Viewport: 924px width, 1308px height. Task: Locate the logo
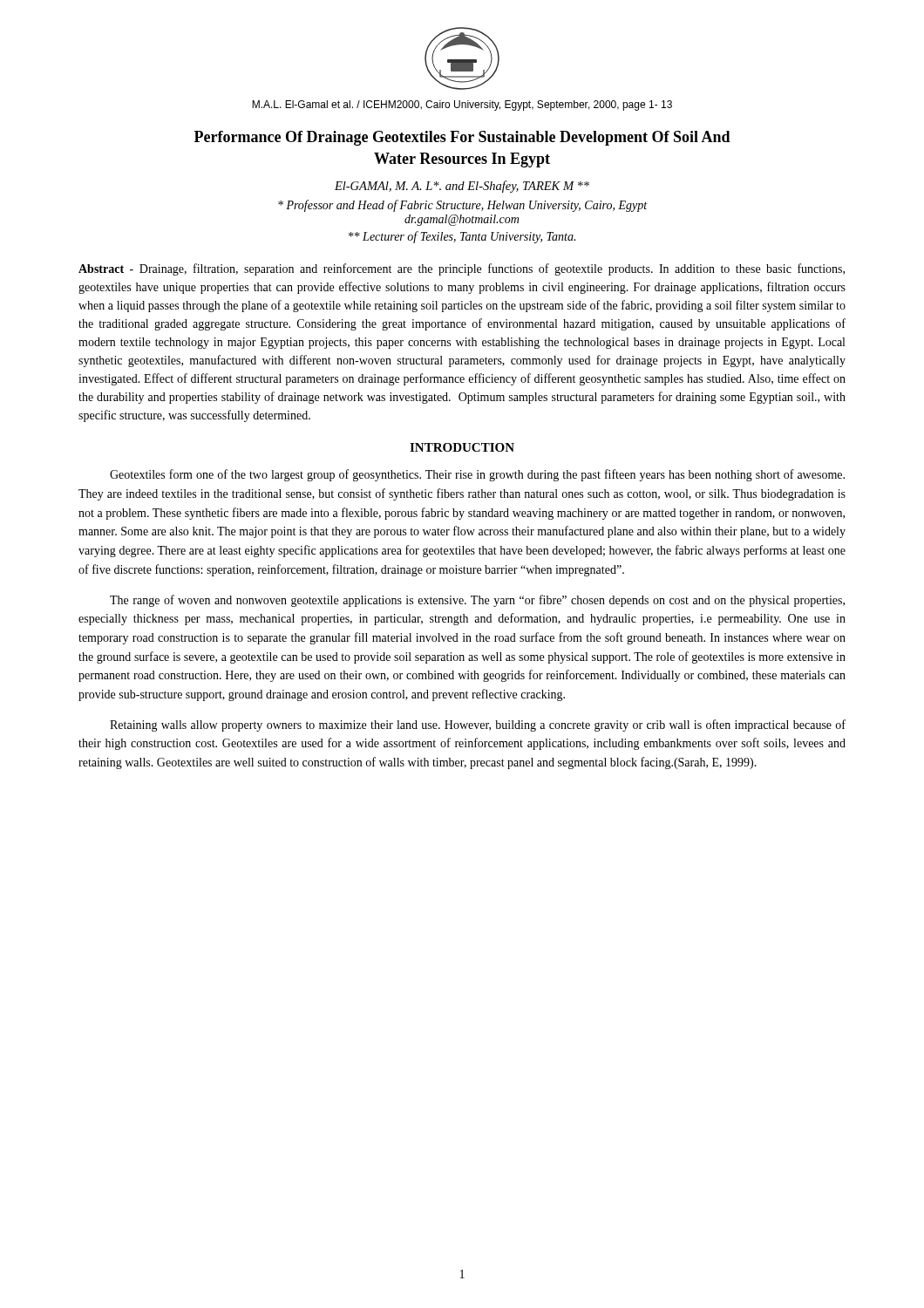[462, 61]
